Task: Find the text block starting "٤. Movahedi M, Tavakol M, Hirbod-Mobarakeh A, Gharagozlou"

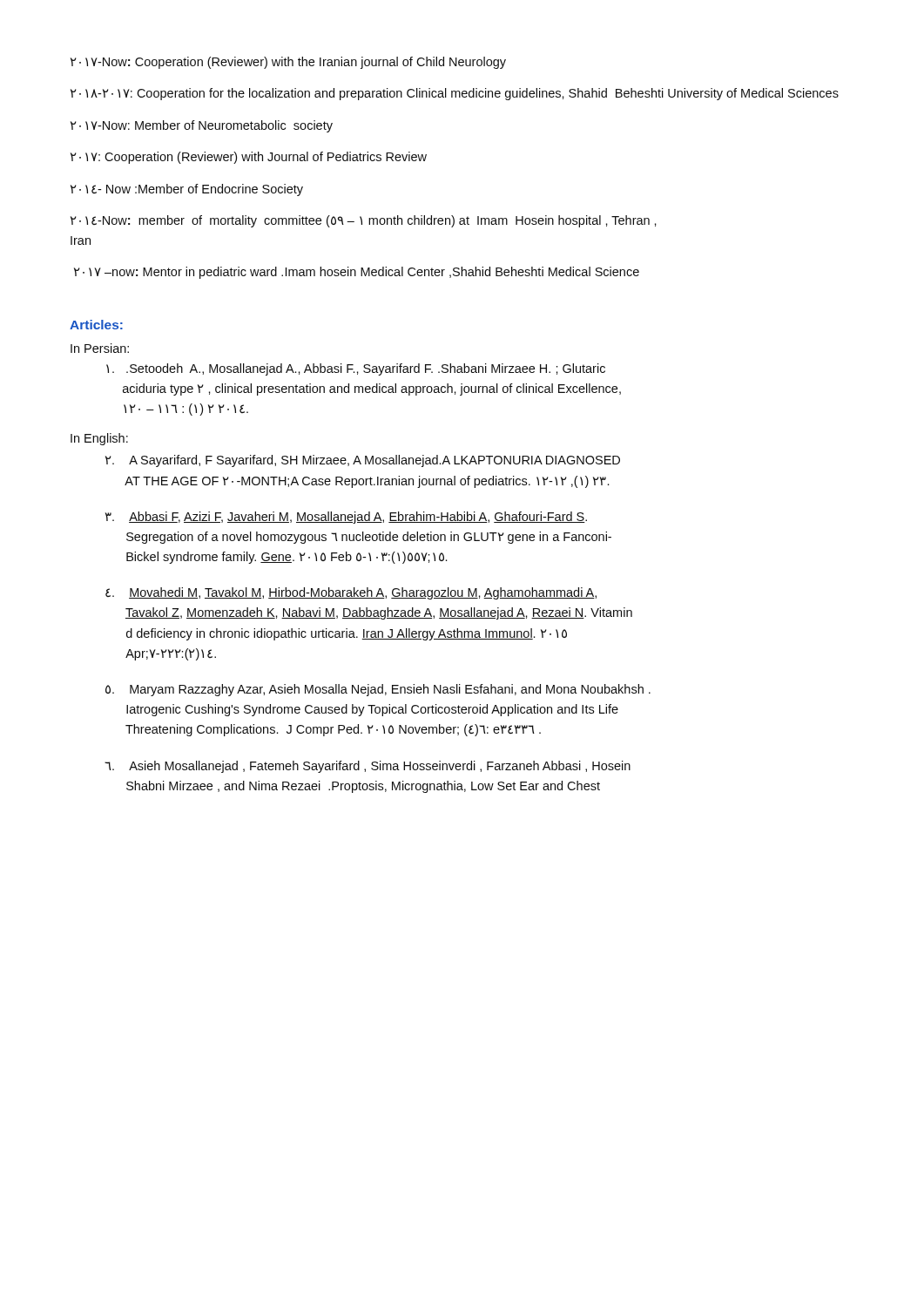Action: pyautogui.click(x=369, y=623)
